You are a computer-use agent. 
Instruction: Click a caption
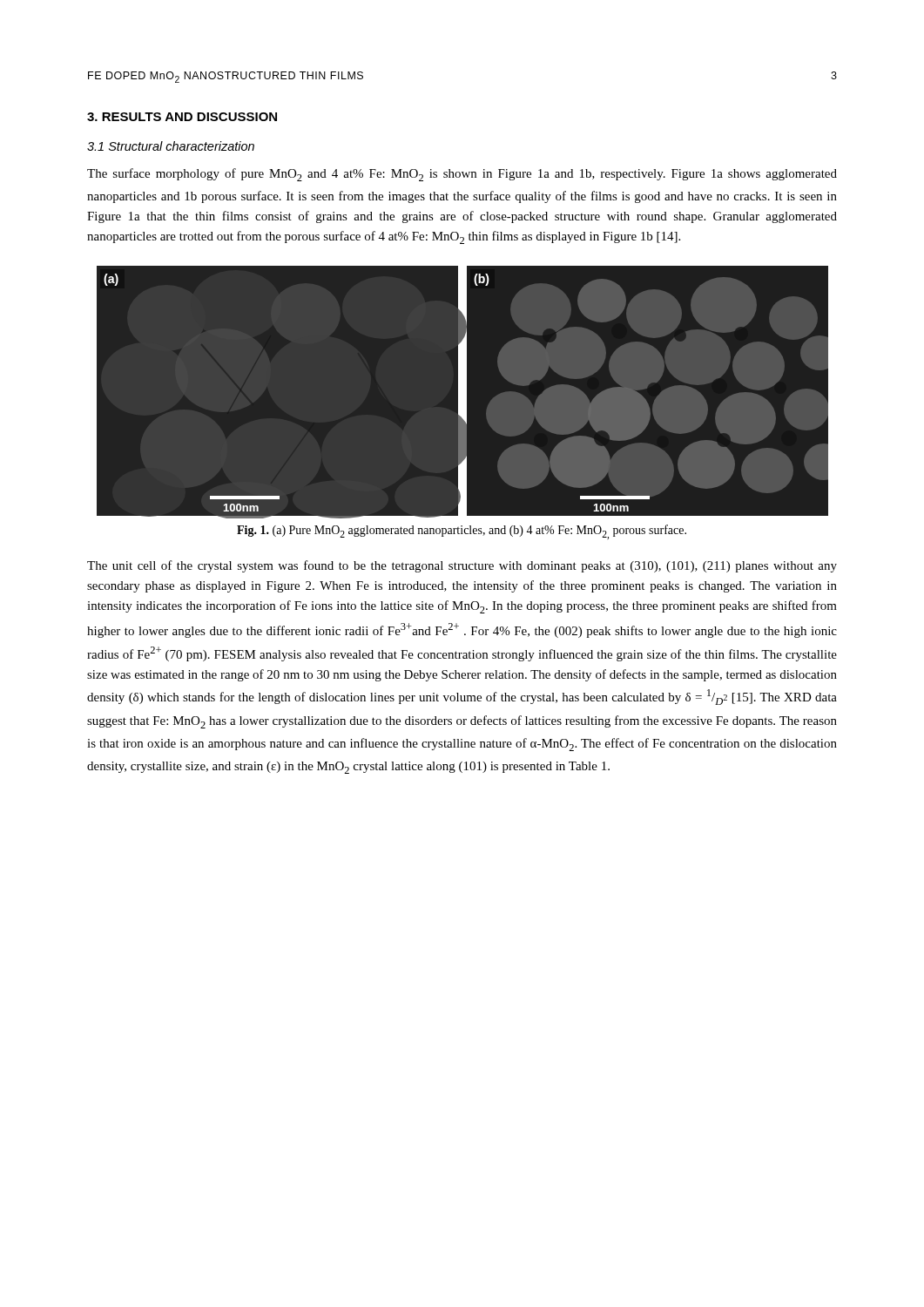(462, 532)
